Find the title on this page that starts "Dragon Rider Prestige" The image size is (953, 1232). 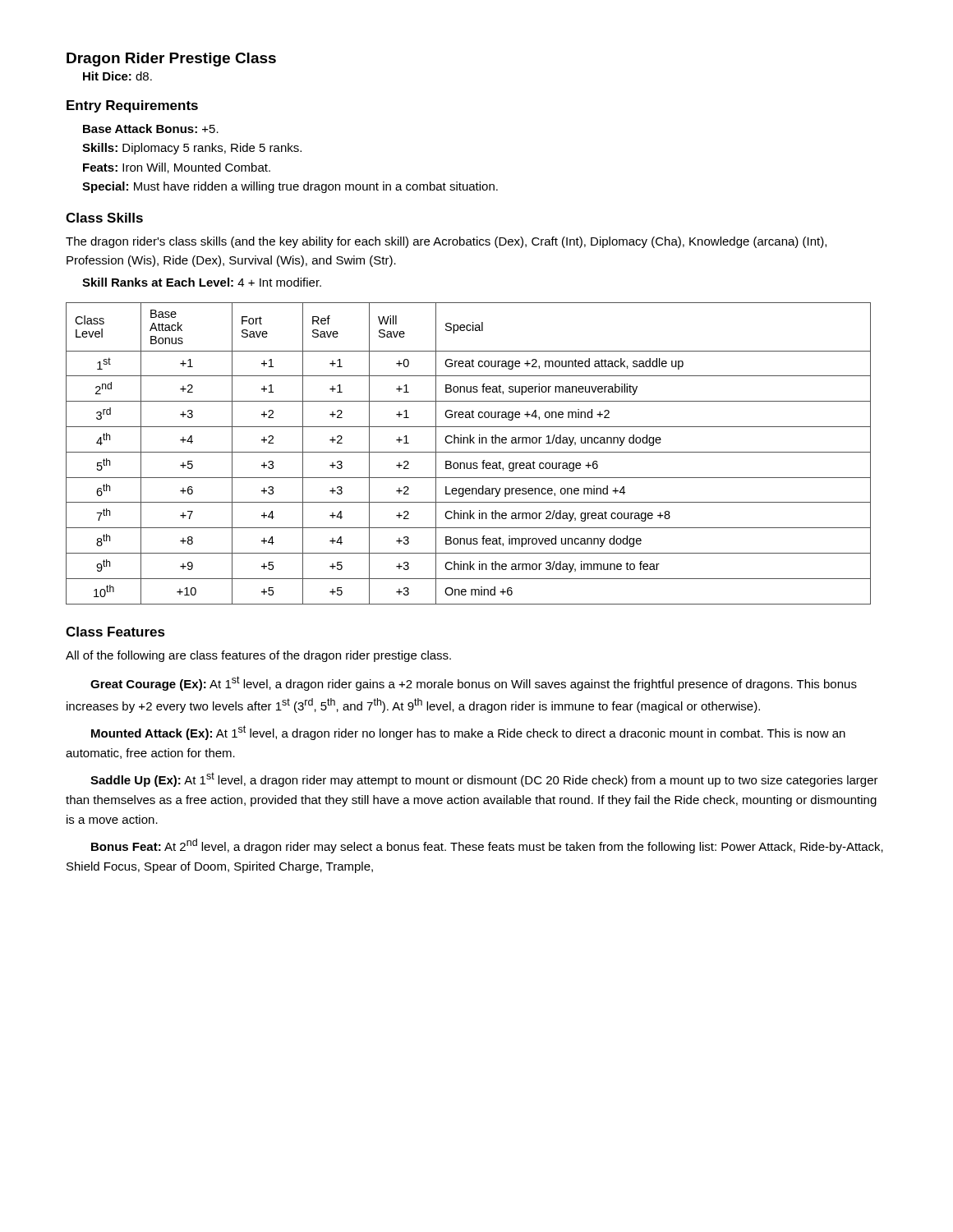171,60
